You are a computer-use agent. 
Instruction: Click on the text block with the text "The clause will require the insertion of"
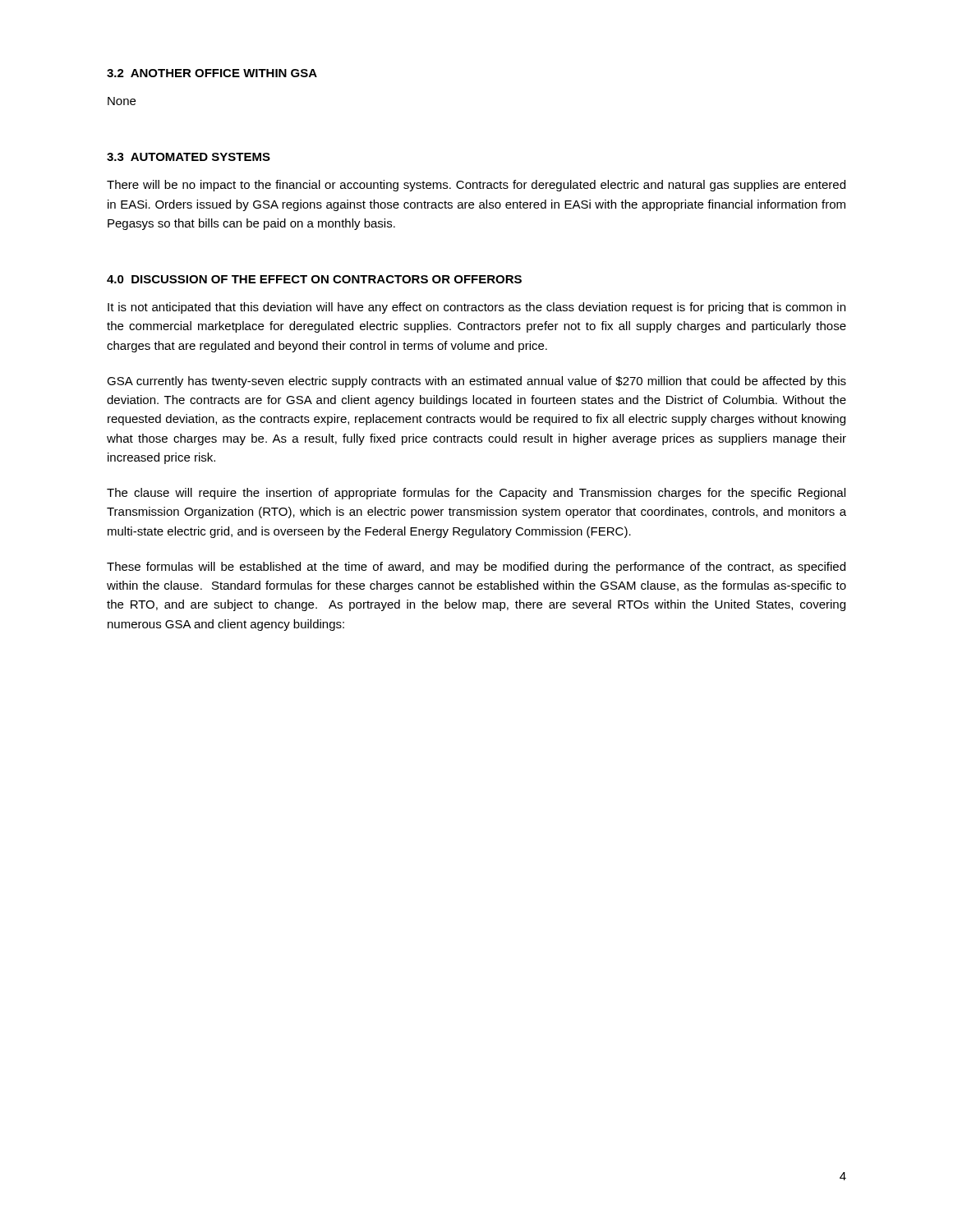pos(476,511)
